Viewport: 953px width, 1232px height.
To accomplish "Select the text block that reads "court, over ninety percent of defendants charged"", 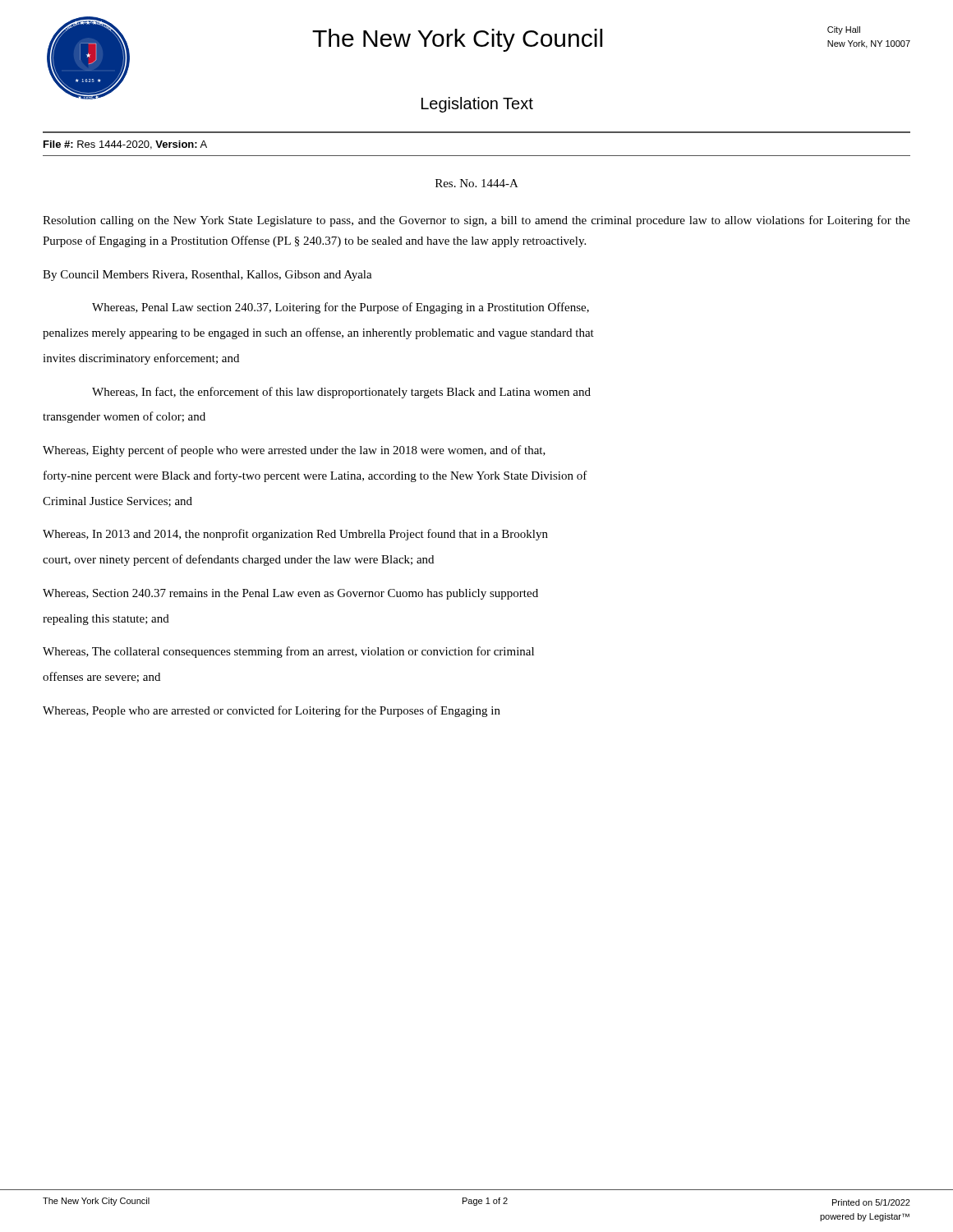I will (x=238, y=559).
